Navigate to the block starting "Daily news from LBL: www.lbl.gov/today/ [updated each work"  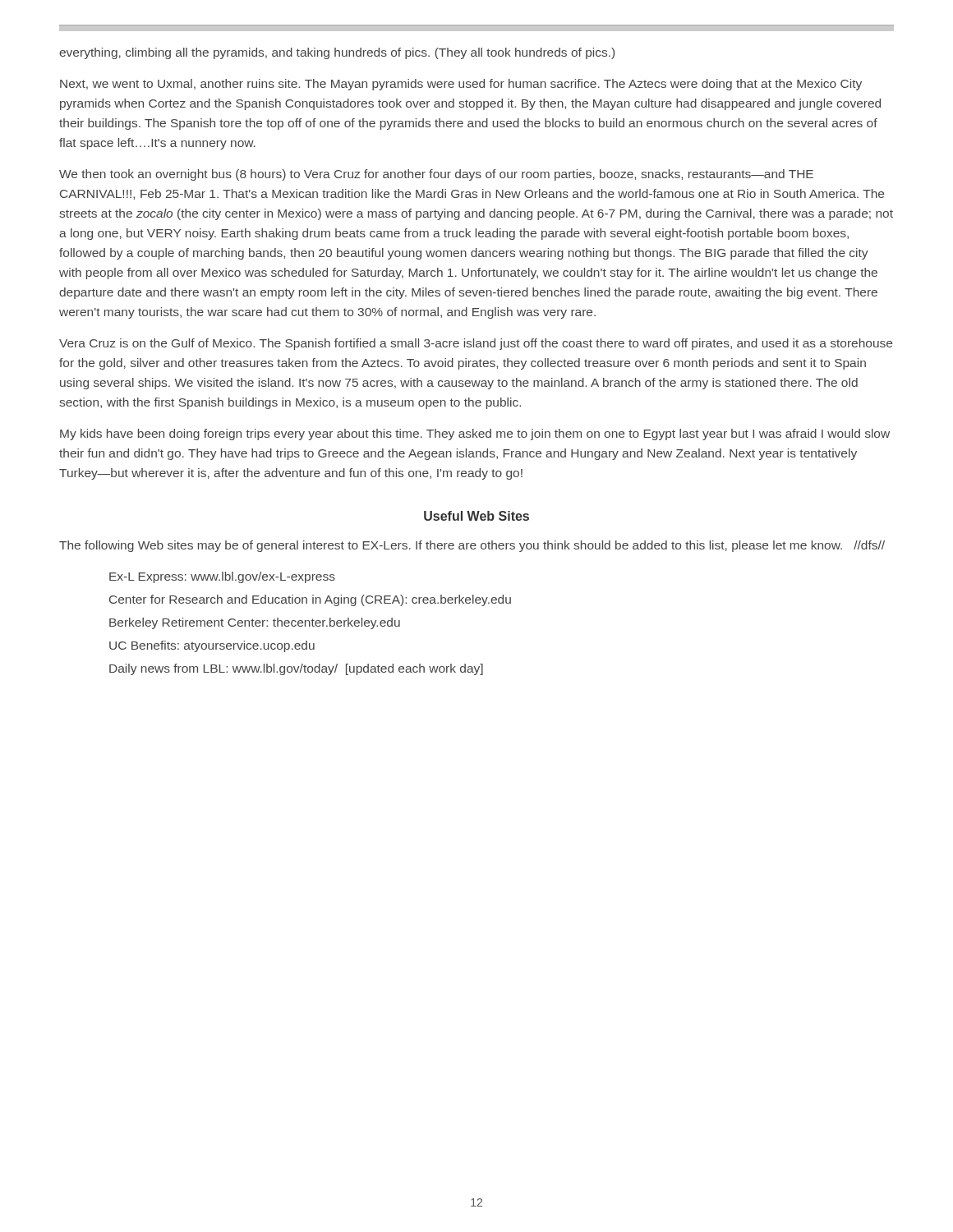coord(296,668)
